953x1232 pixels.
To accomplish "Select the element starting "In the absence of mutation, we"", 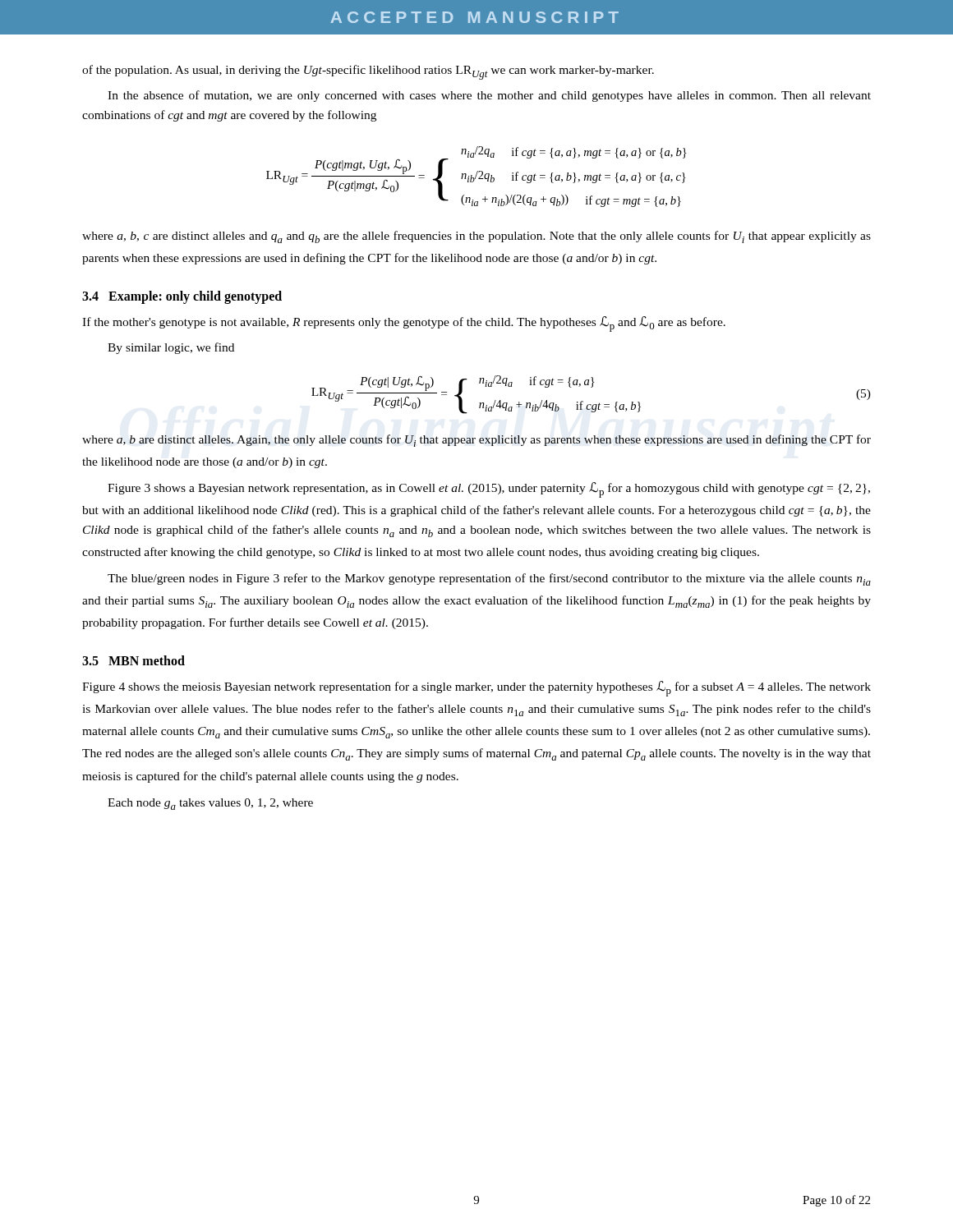I will click(476, 105).
